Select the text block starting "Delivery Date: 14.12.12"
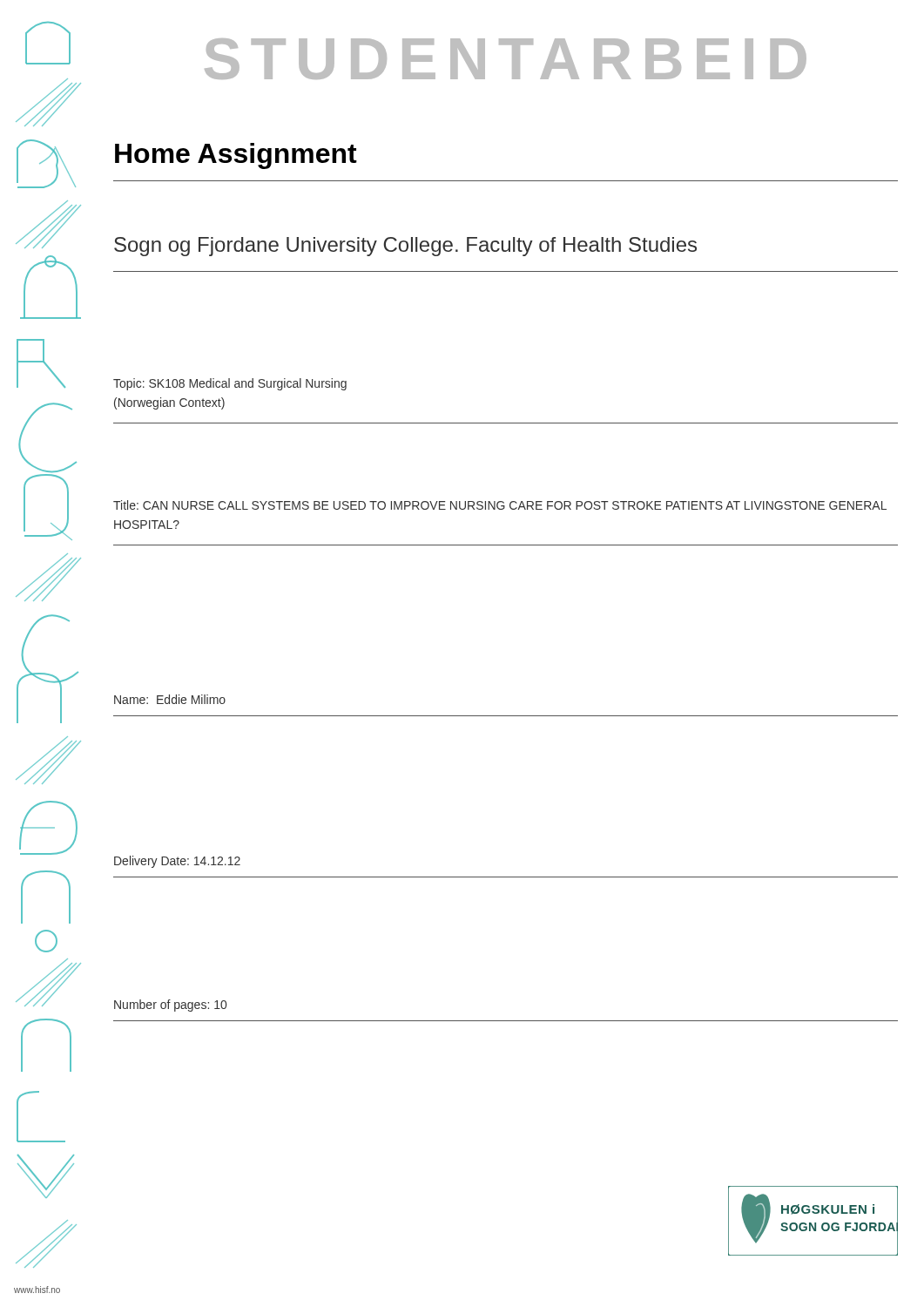 (506, 866)
